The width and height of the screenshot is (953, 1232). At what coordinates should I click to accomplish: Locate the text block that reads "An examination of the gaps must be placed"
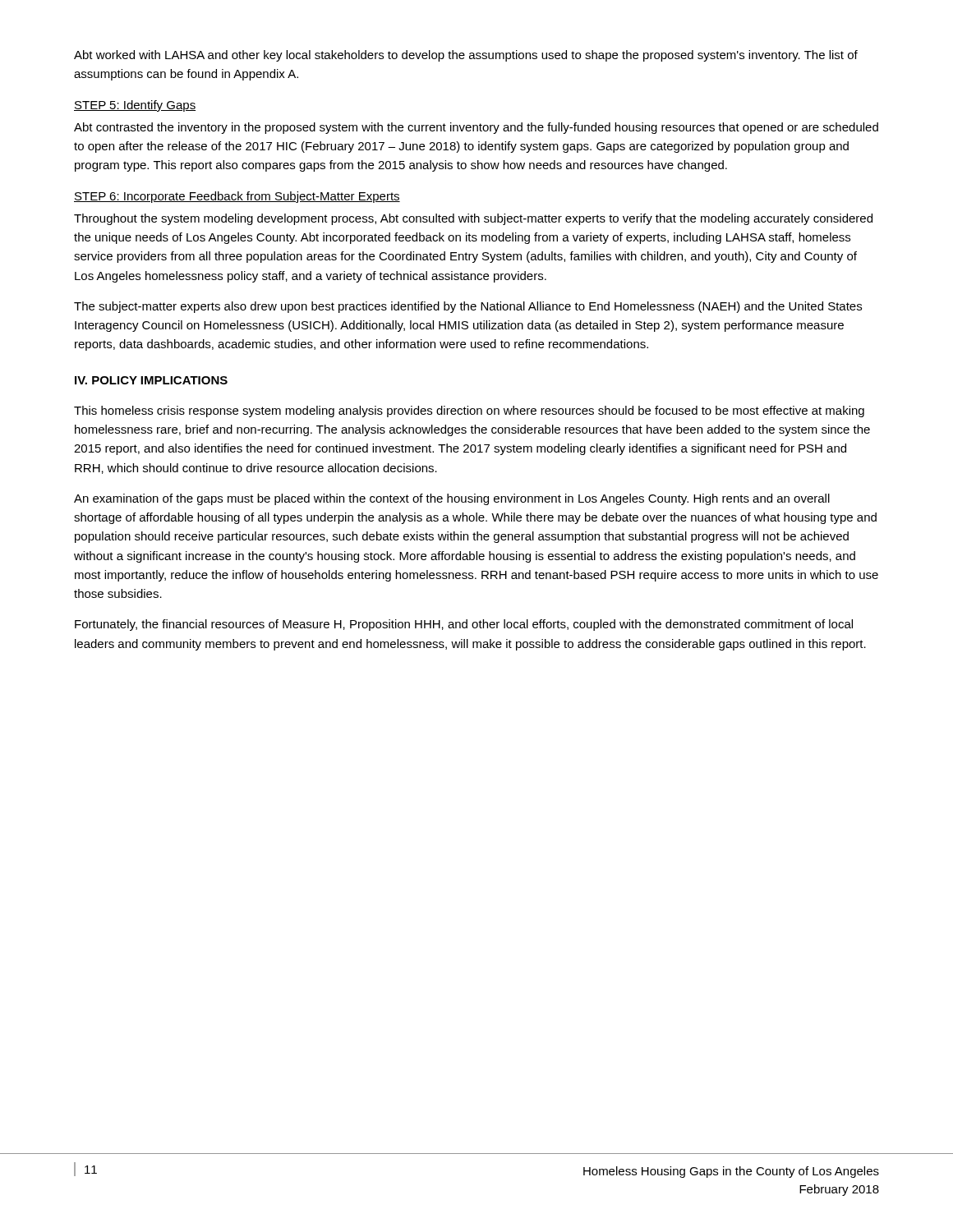(476, 546)
